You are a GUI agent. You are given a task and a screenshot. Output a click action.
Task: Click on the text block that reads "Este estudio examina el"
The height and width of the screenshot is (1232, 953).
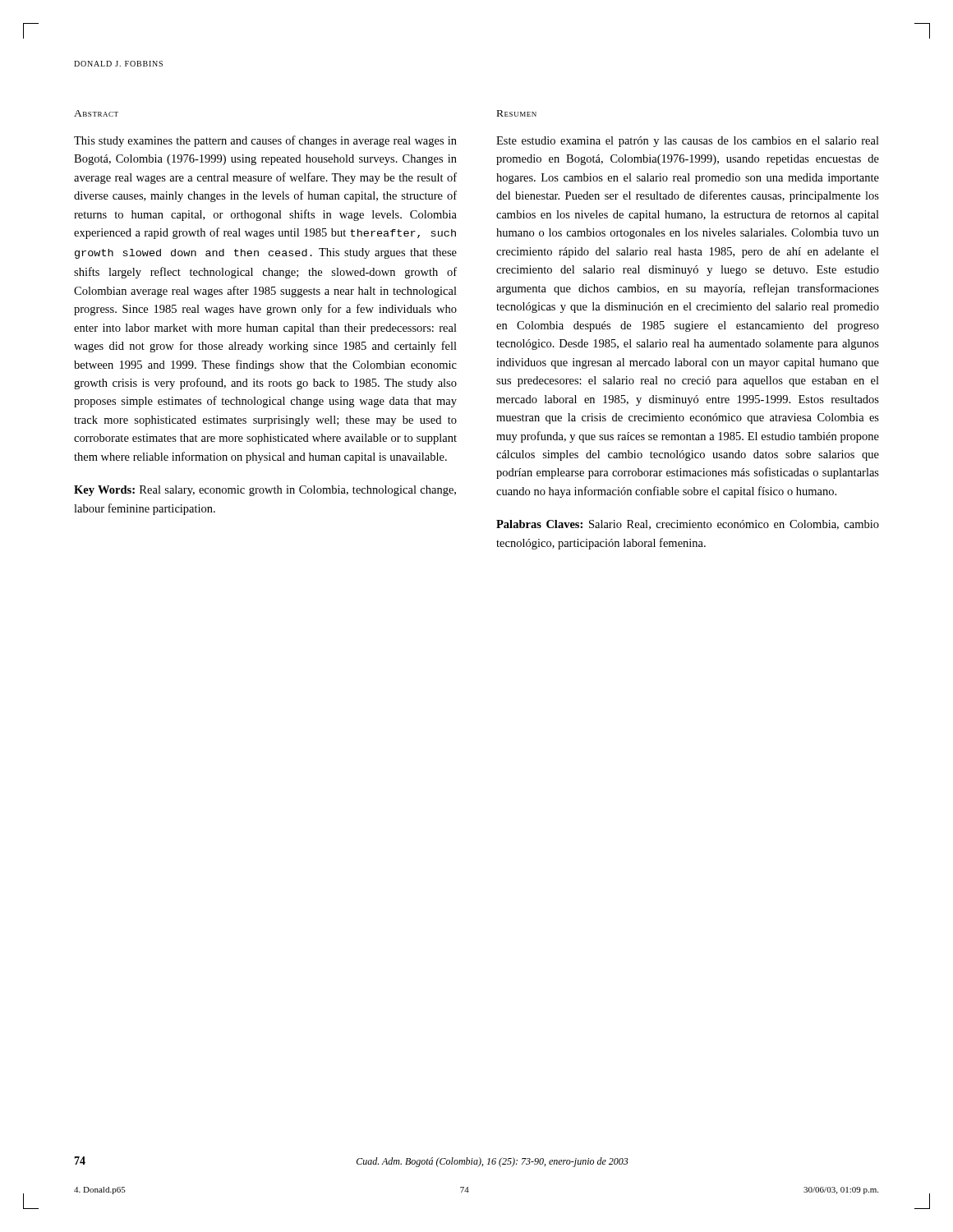[688, 316]
